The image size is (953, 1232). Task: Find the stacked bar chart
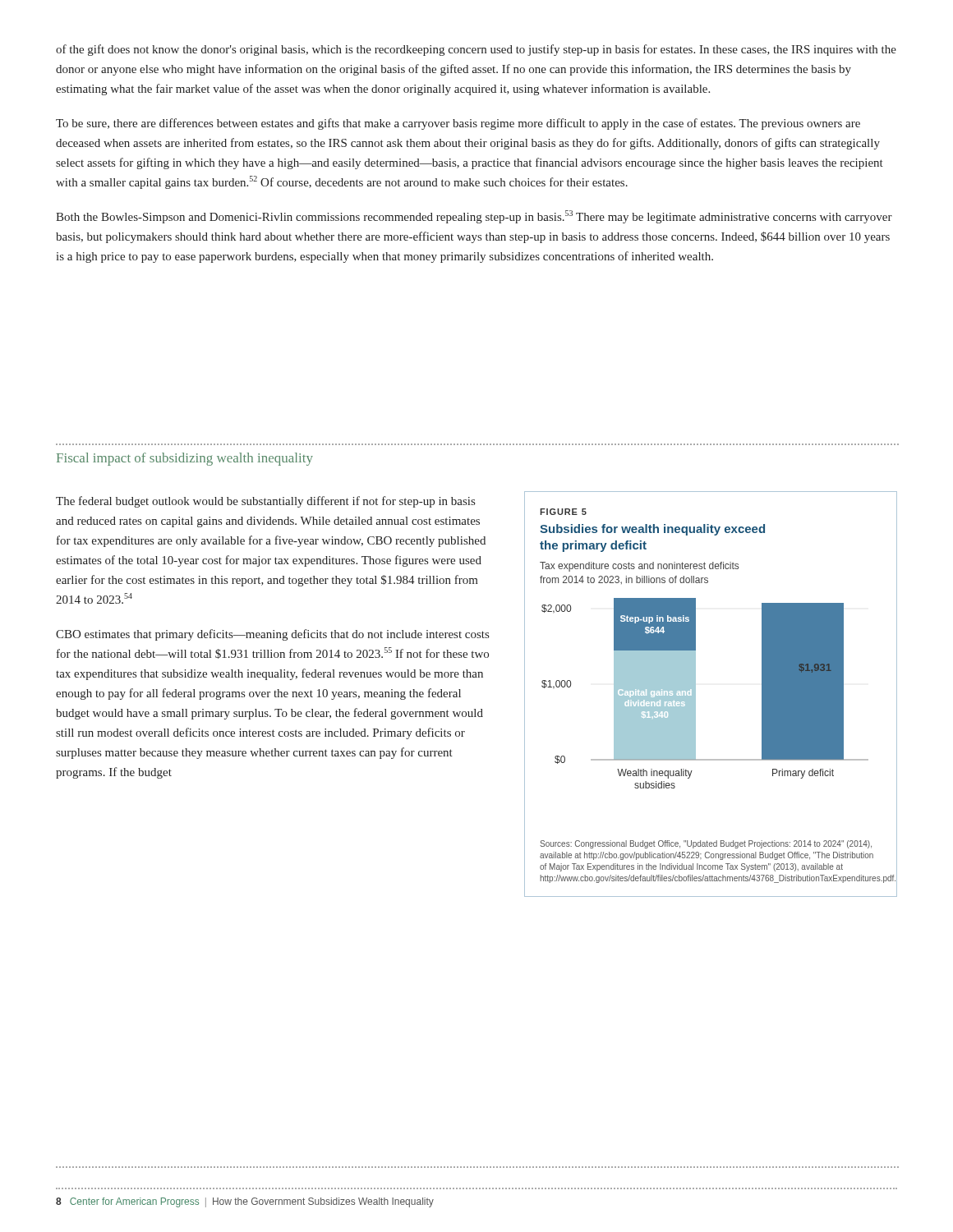pyautogui.click(x=711, y=694)
